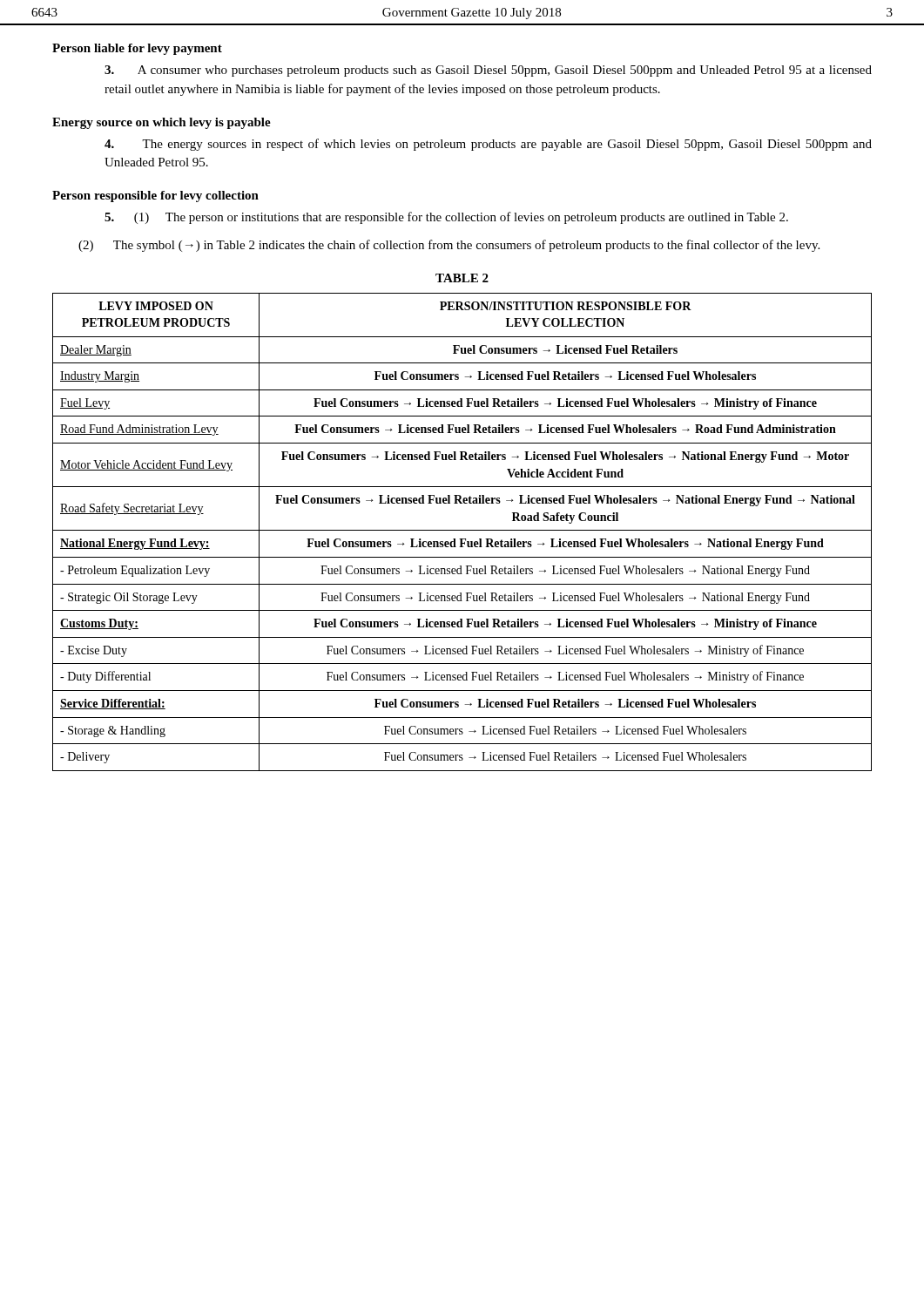
Task: Click on the table containing "LEVY IMPOSED ON PETROLEUM PRODUCTS"
Action: point(462,532)
